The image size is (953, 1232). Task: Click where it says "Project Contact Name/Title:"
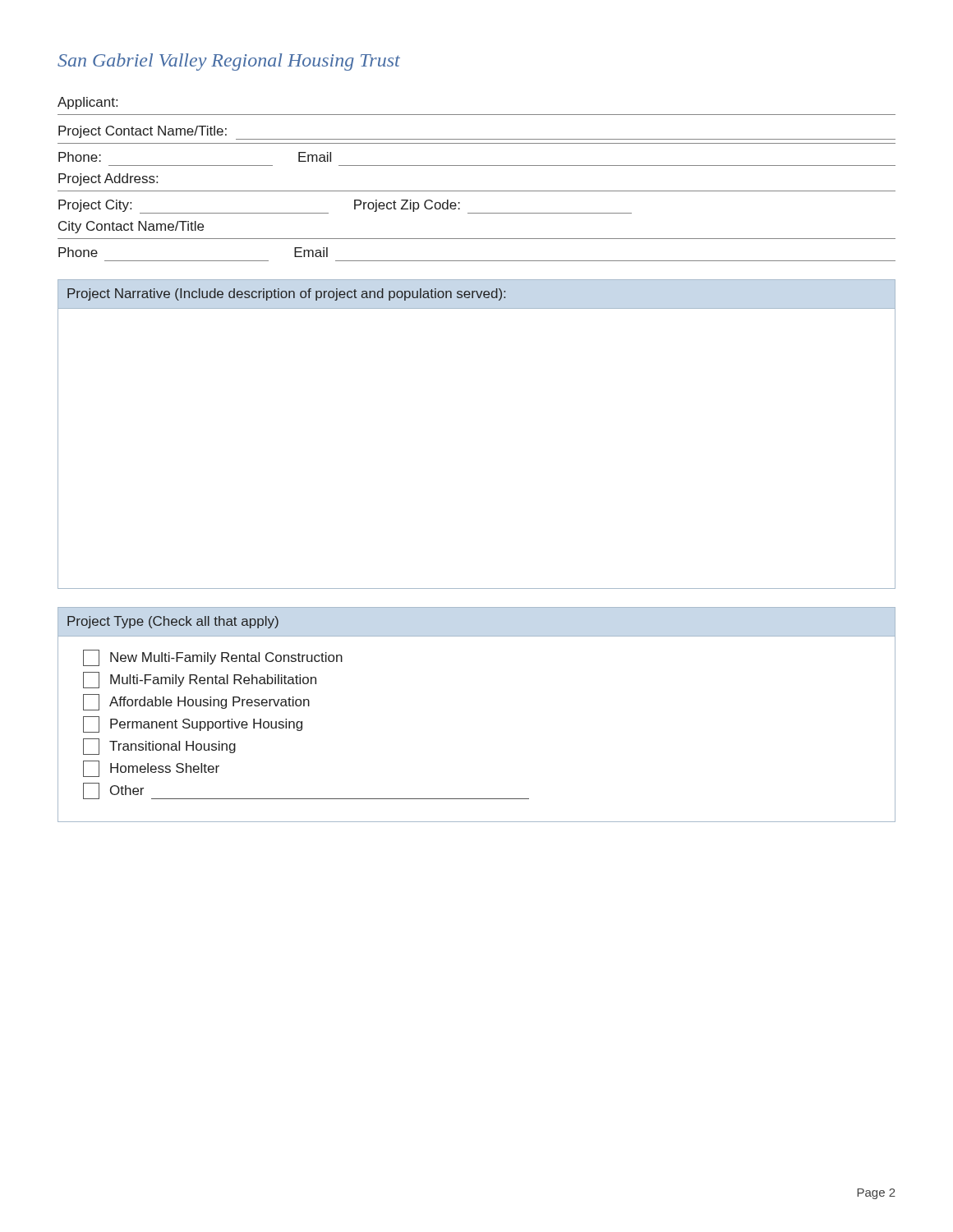[x=476, y=133]
